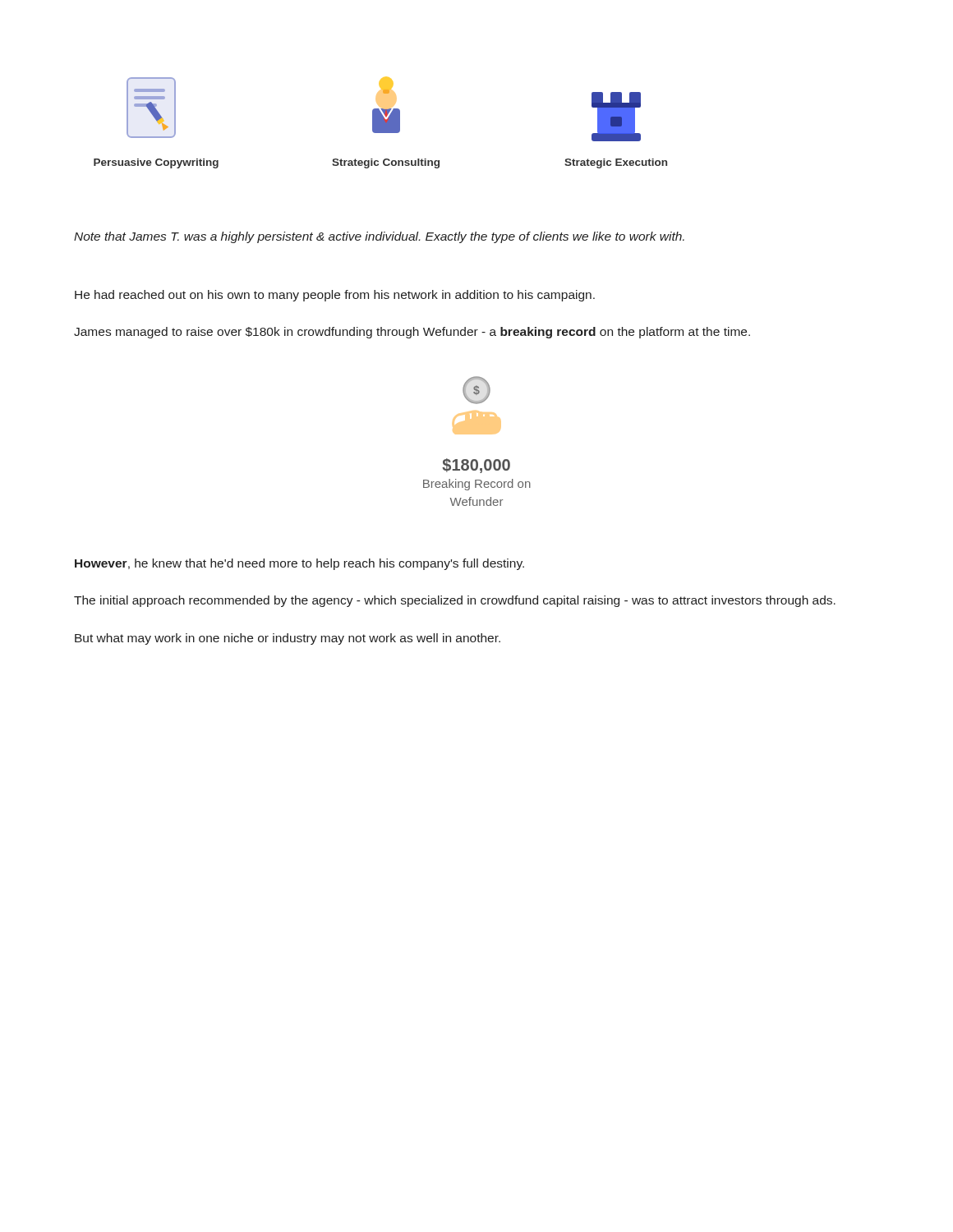Find the element starting "James managed to raise over $180k"
This screenshot has width=953, height=1232.
click(x=413, y=332)
